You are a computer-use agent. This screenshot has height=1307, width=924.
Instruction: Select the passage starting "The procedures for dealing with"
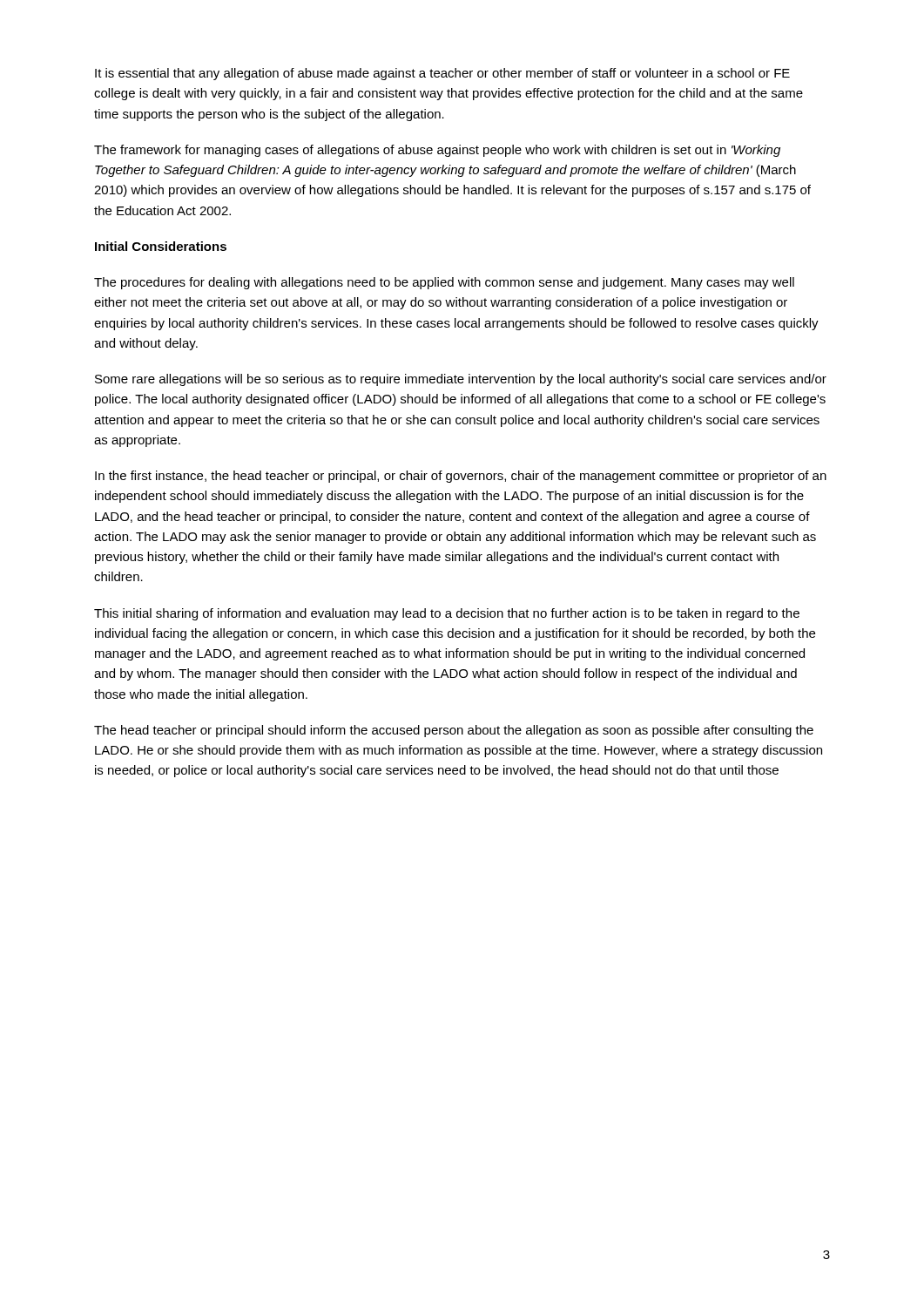(x=456, y=312)
